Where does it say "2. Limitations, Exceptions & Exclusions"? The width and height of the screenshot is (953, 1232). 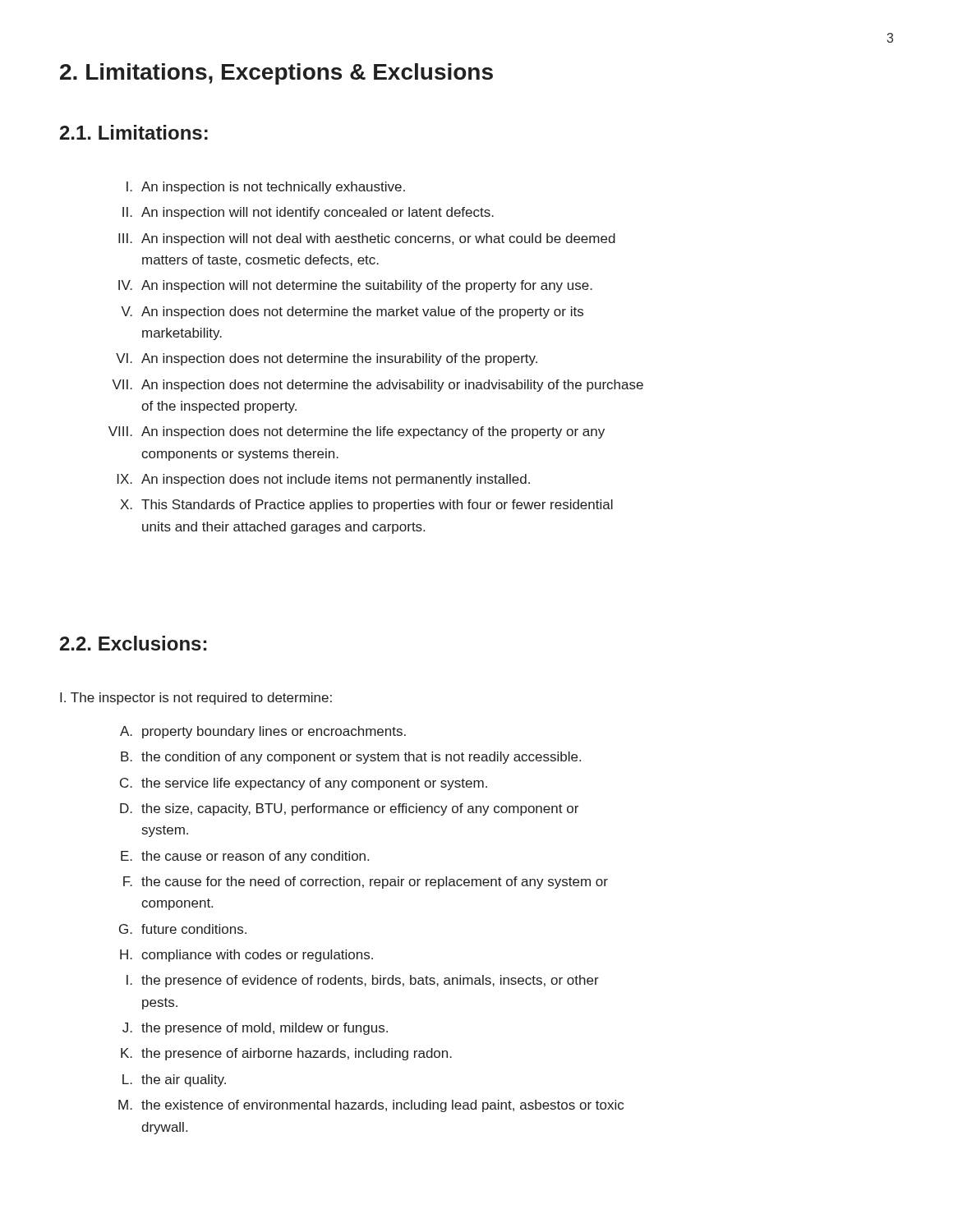coord(276,72)
